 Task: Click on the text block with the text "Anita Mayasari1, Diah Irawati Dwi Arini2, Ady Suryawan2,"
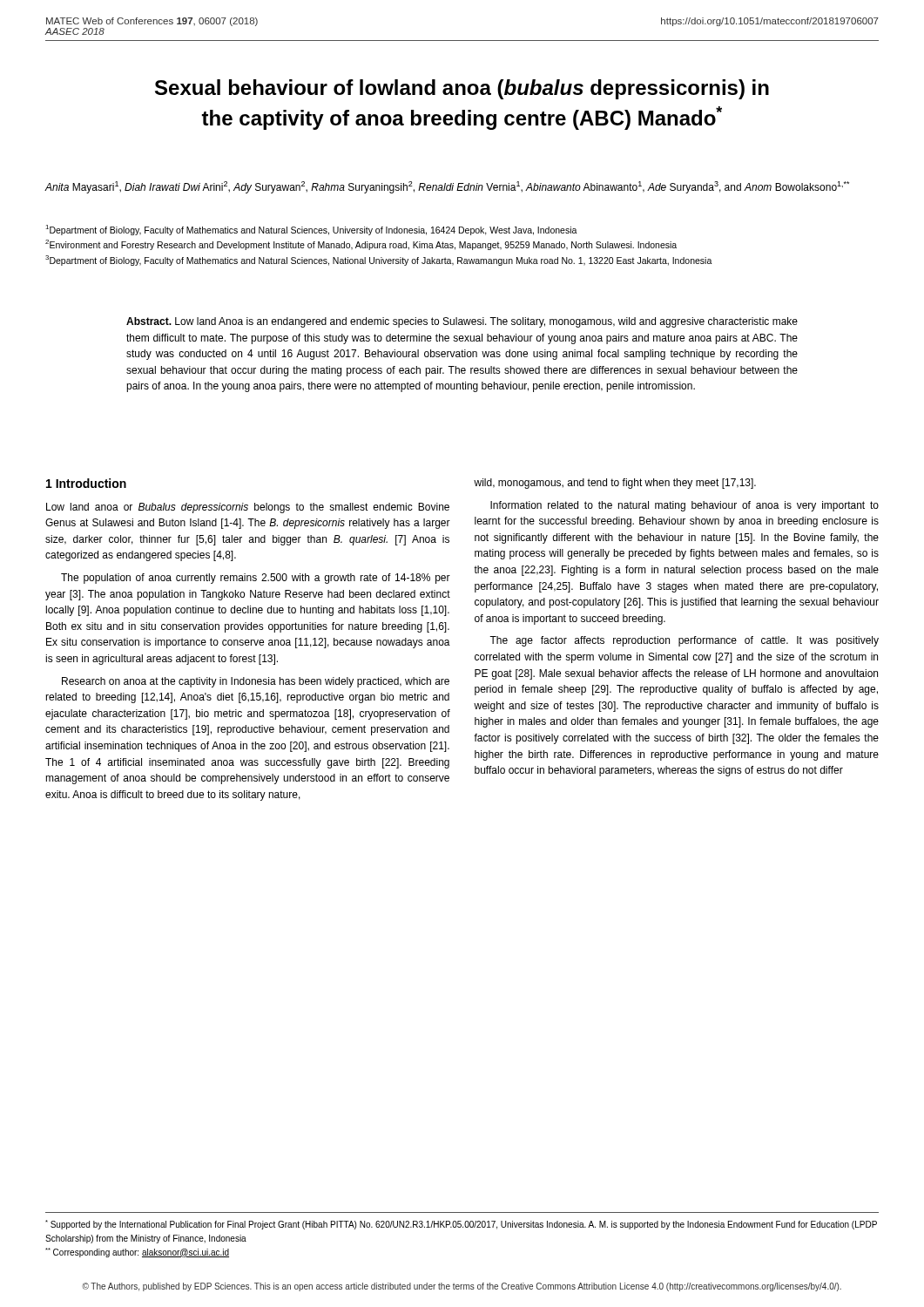tap(447, 186)
